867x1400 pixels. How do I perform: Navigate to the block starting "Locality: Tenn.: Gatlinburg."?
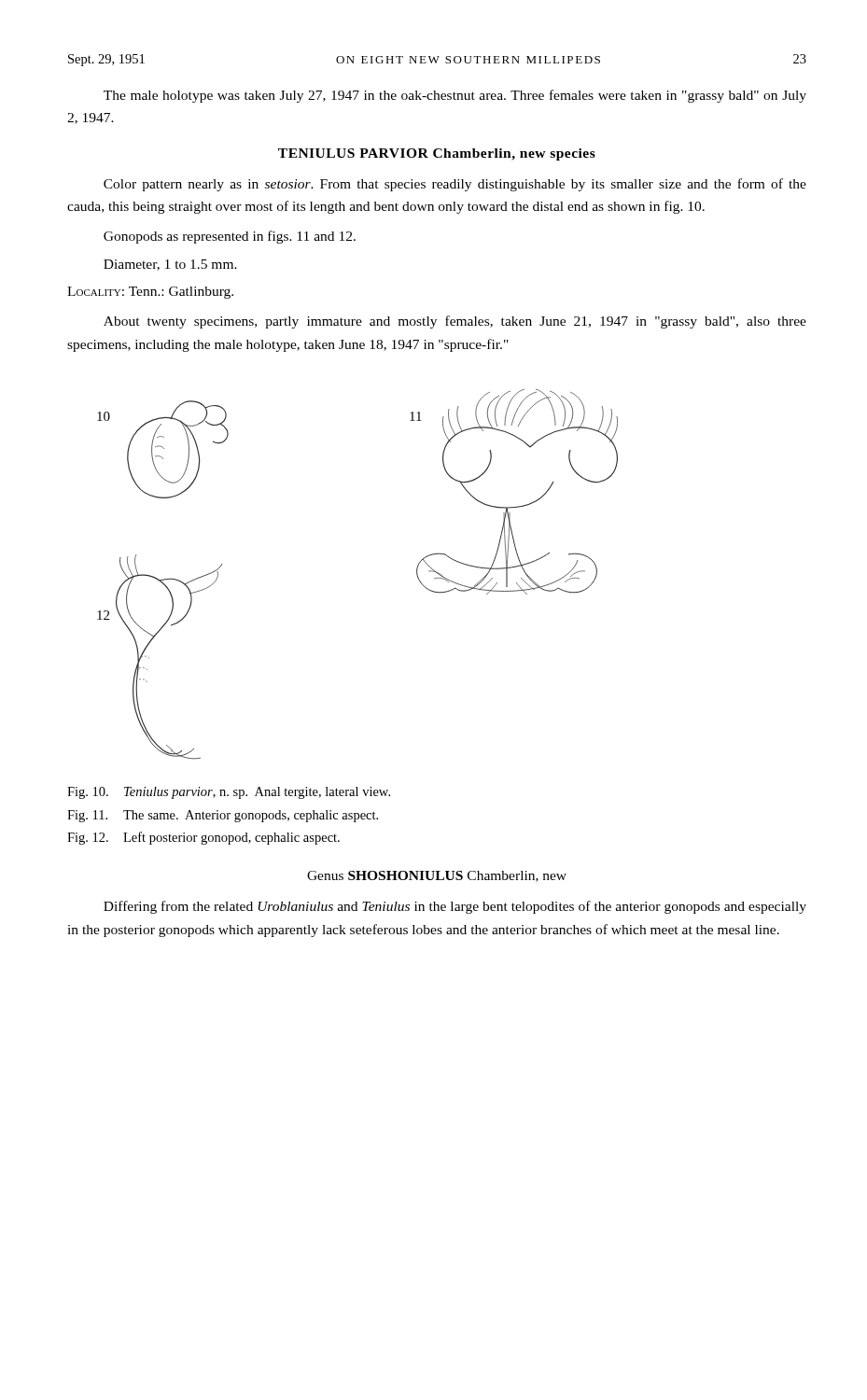tap(151, 291)
